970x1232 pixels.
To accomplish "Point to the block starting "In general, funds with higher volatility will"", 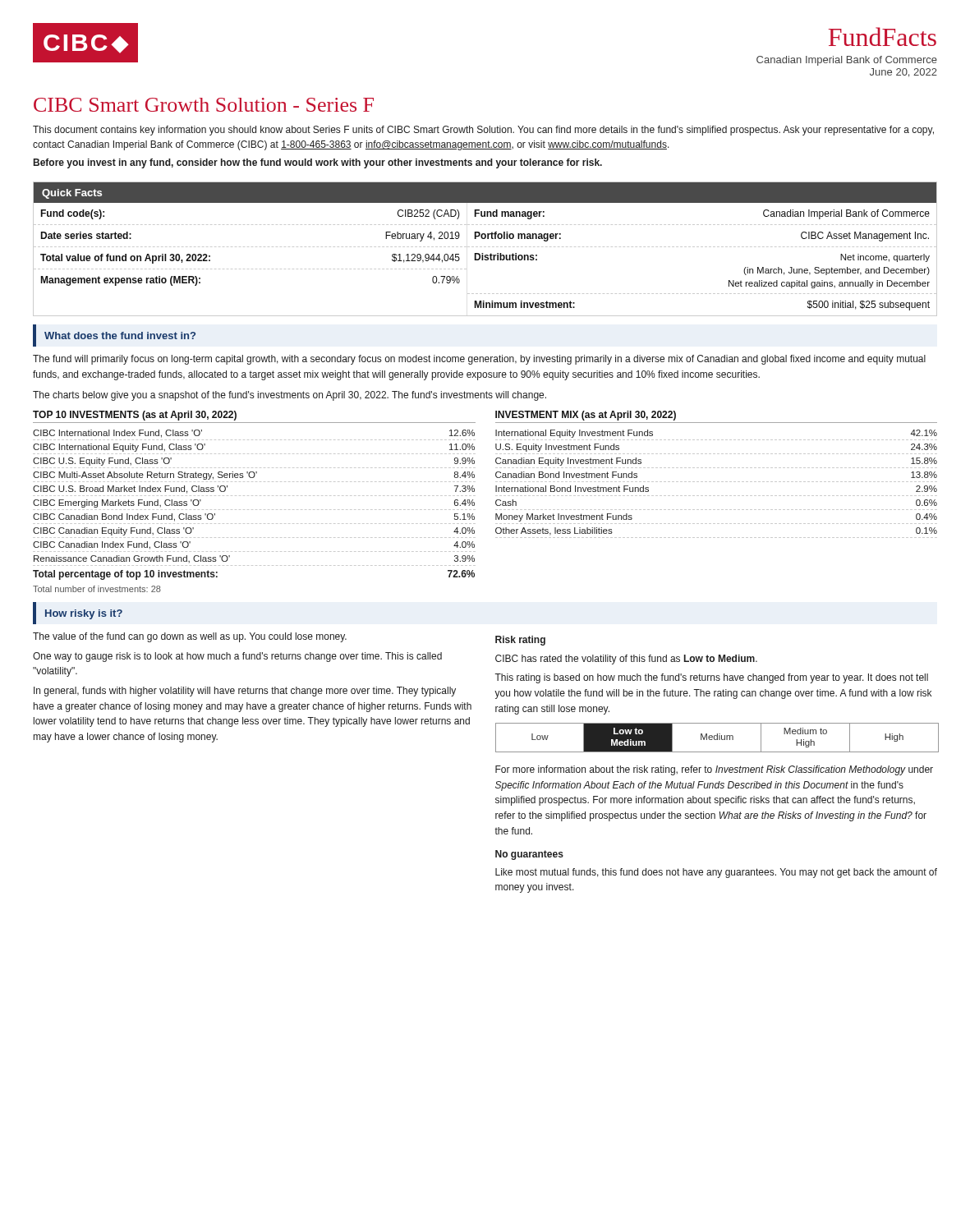I will [252, 714].
